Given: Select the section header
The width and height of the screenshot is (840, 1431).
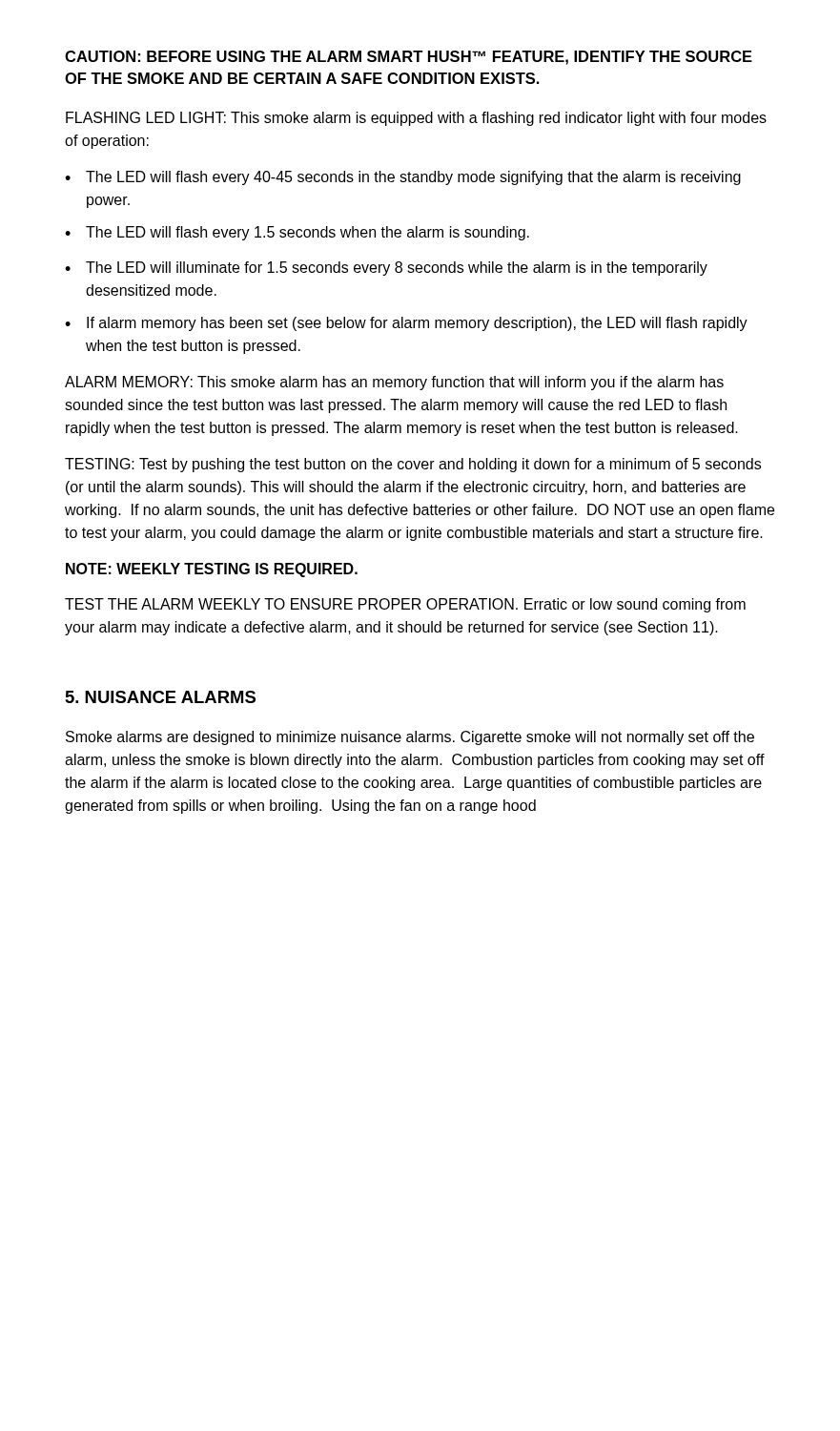Looking at the screenshot, I should click(x=161, y=697).
